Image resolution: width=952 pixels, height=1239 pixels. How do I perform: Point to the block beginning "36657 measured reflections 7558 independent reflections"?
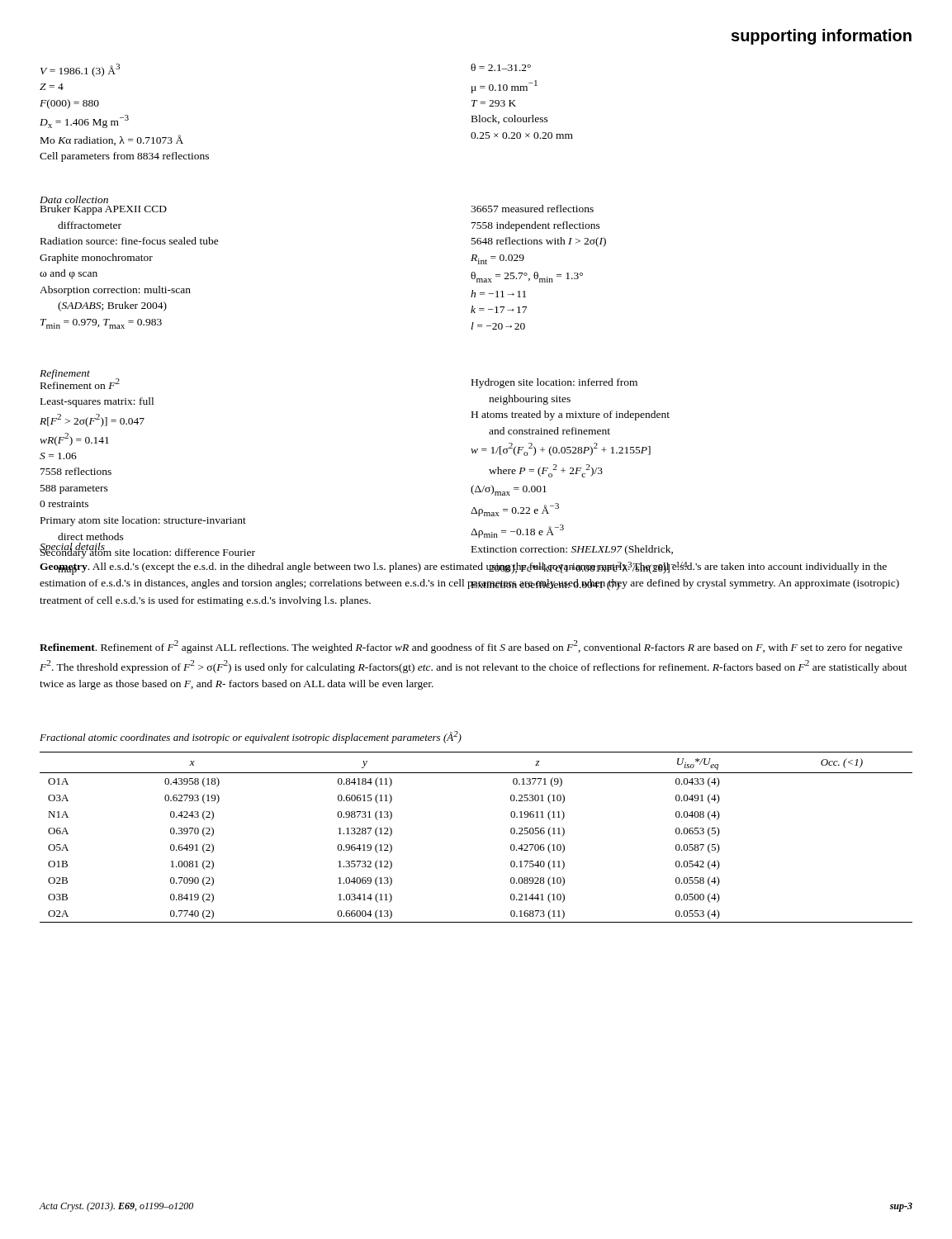[x=539, y=267]
